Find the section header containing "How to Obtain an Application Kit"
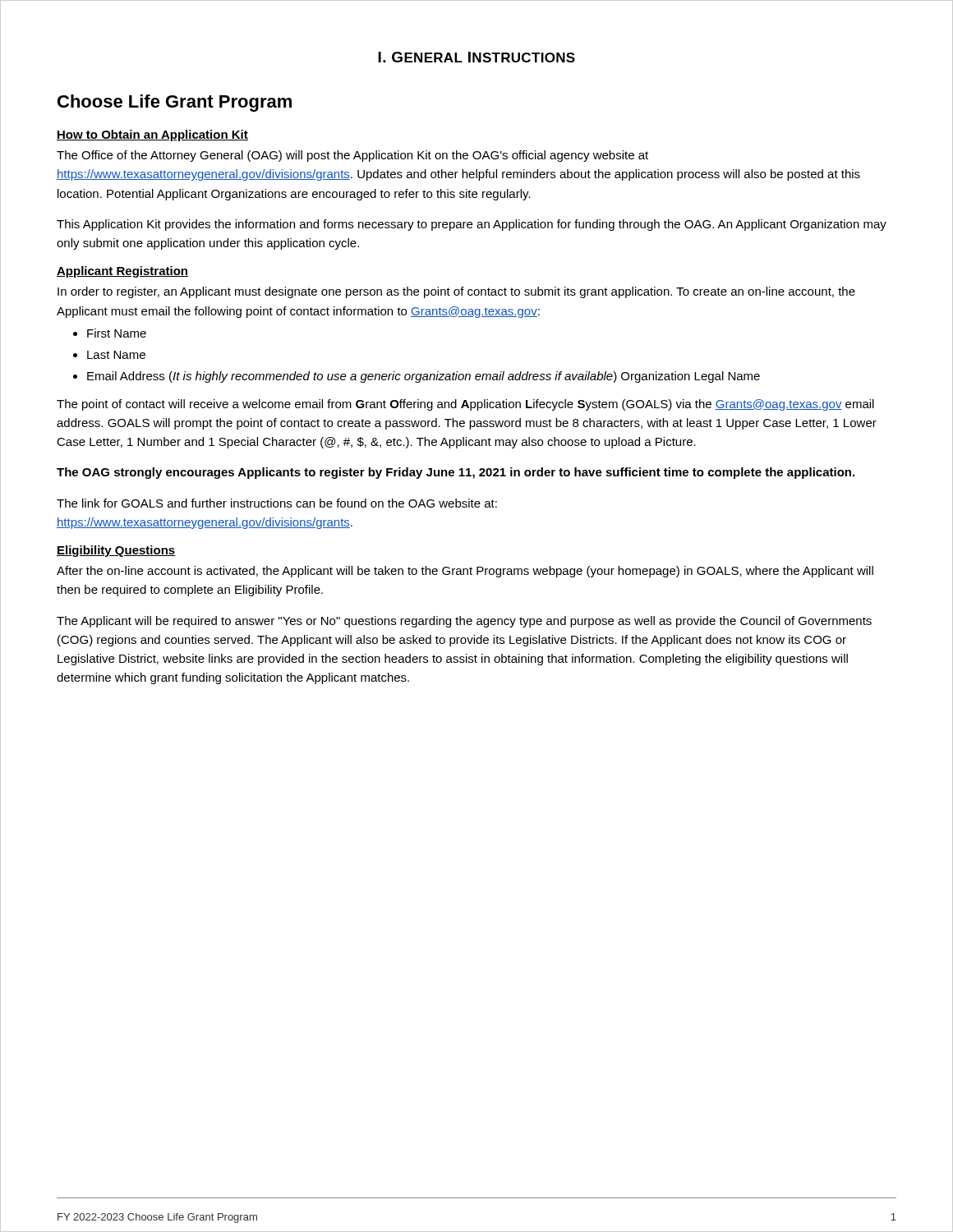Viewport: 953px width, 1232px height. tap(152, 134)
